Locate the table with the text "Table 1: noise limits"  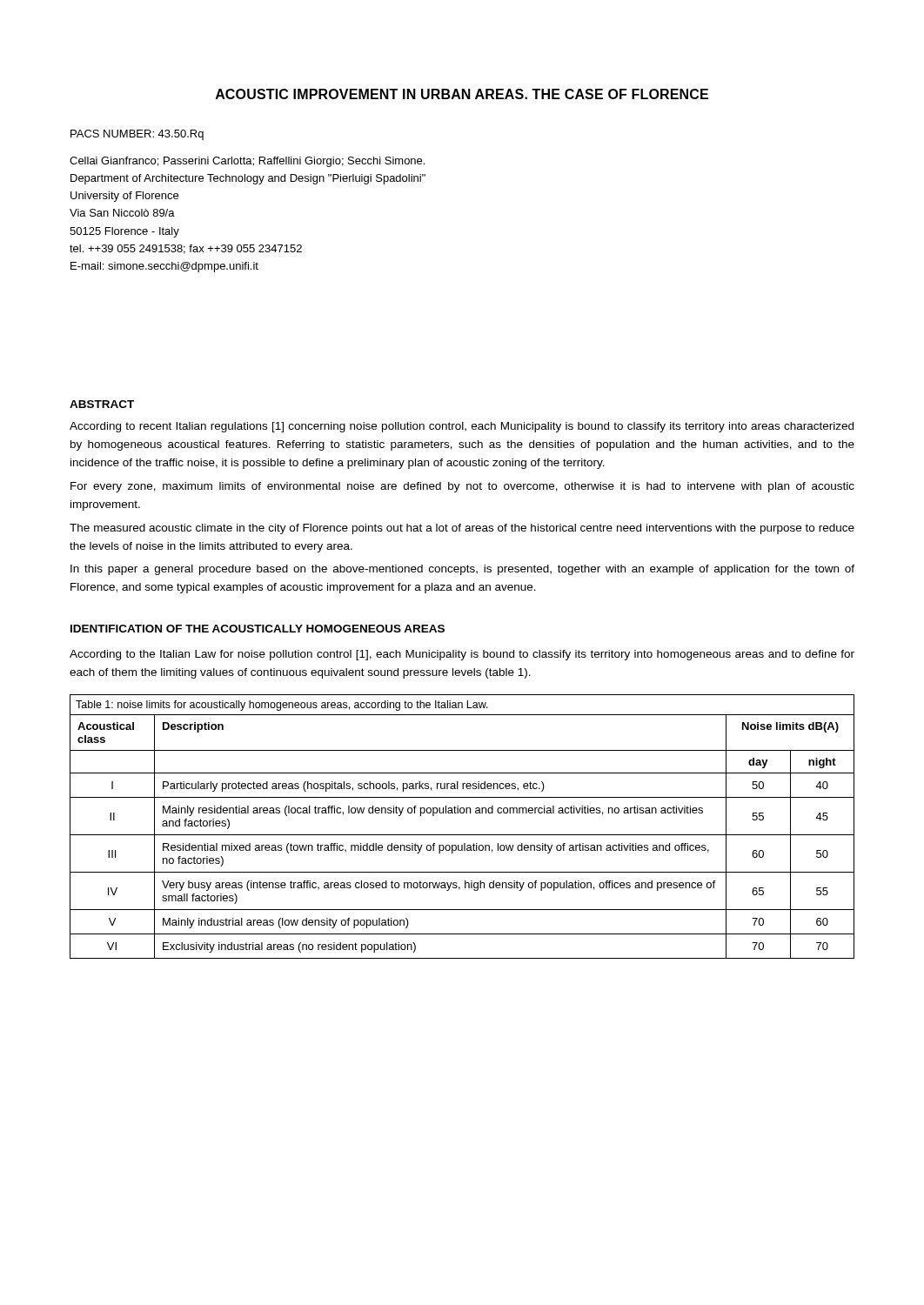point(462,827)
